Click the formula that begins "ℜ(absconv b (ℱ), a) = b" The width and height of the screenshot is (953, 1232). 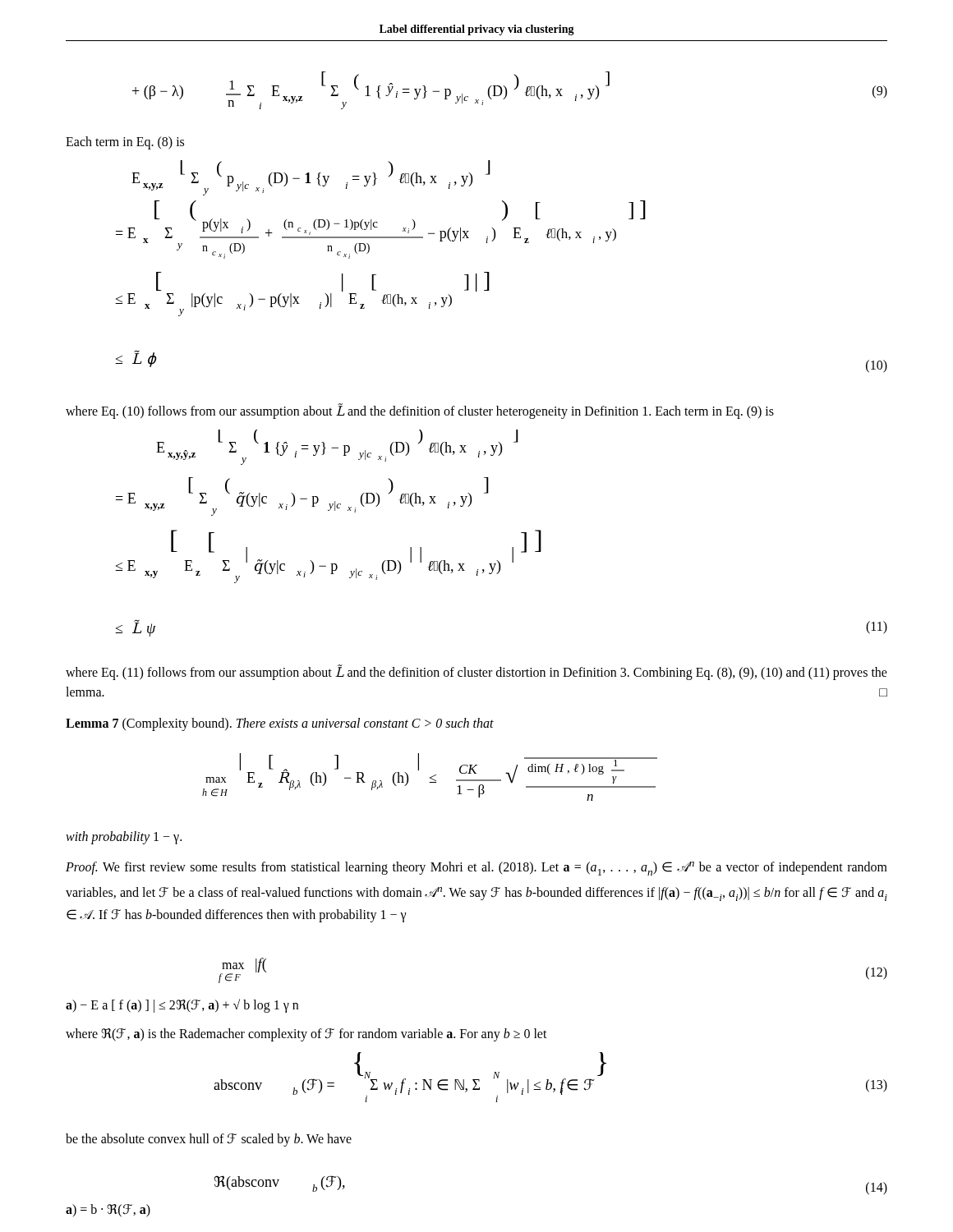click(253, 1185)
